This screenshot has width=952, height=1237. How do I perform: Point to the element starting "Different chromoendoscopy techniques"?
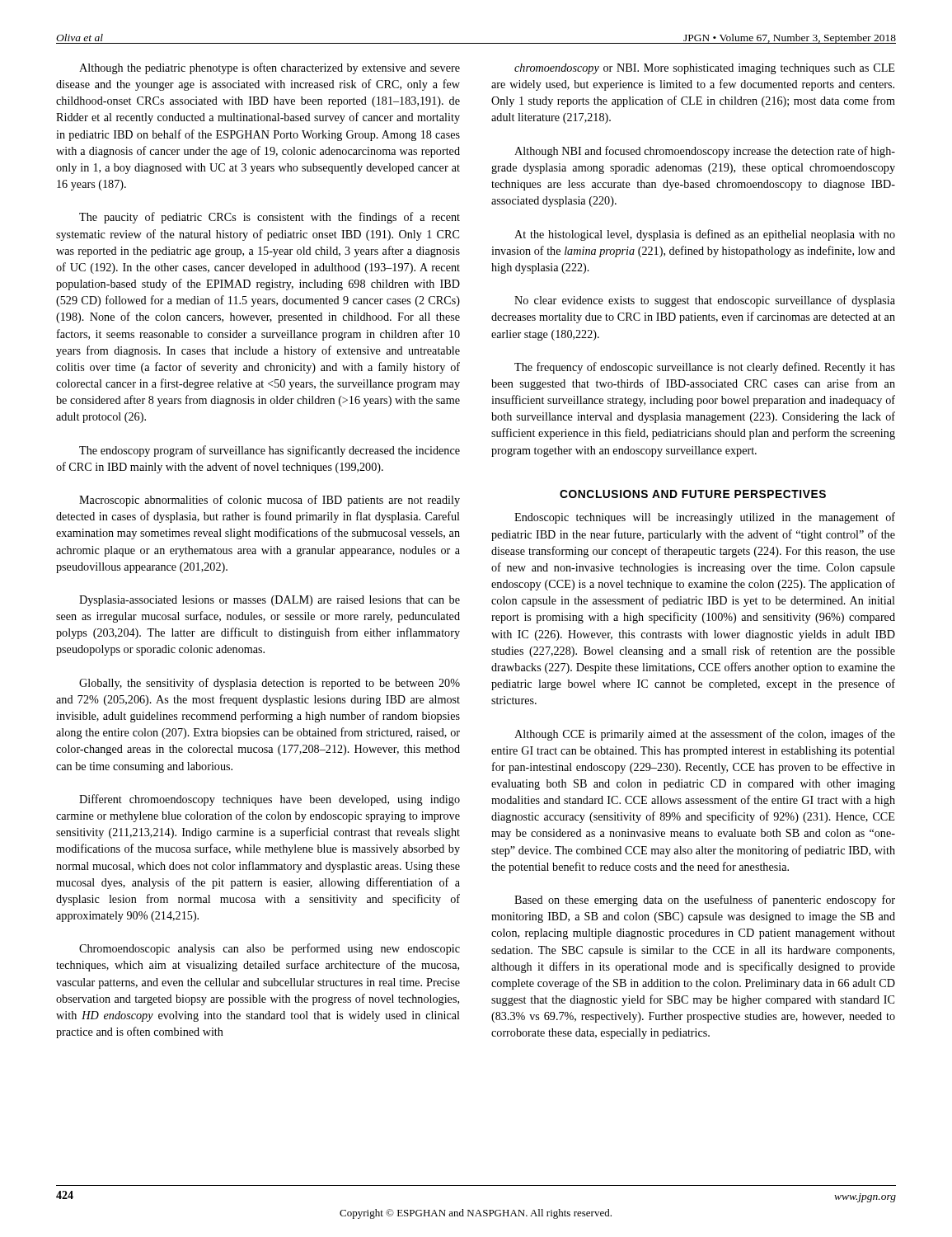258,857
